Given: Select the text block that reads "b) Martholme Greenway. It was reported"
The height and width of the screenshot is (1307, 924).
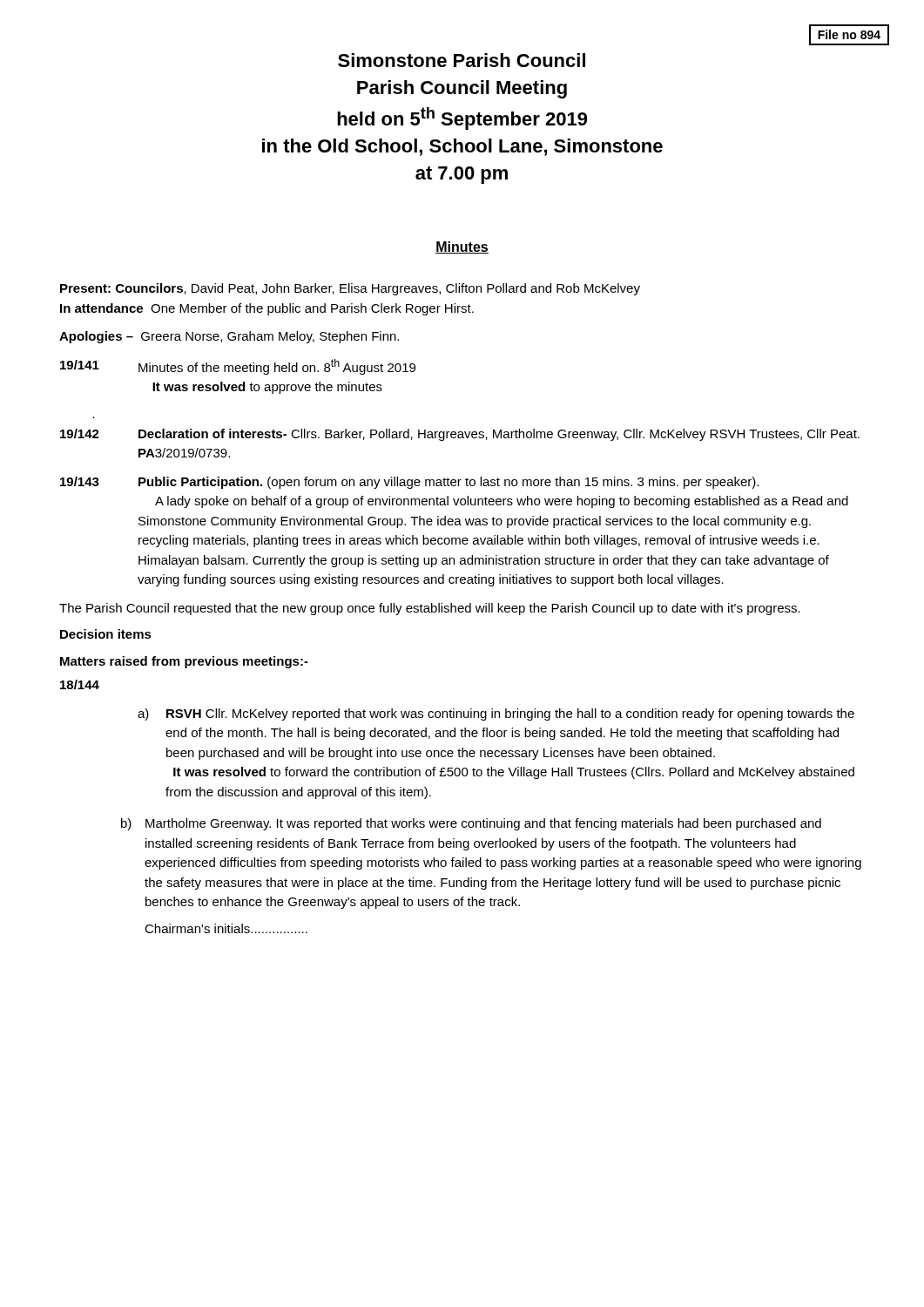Looking at the screenshot, I should click(x=492, y=876).
